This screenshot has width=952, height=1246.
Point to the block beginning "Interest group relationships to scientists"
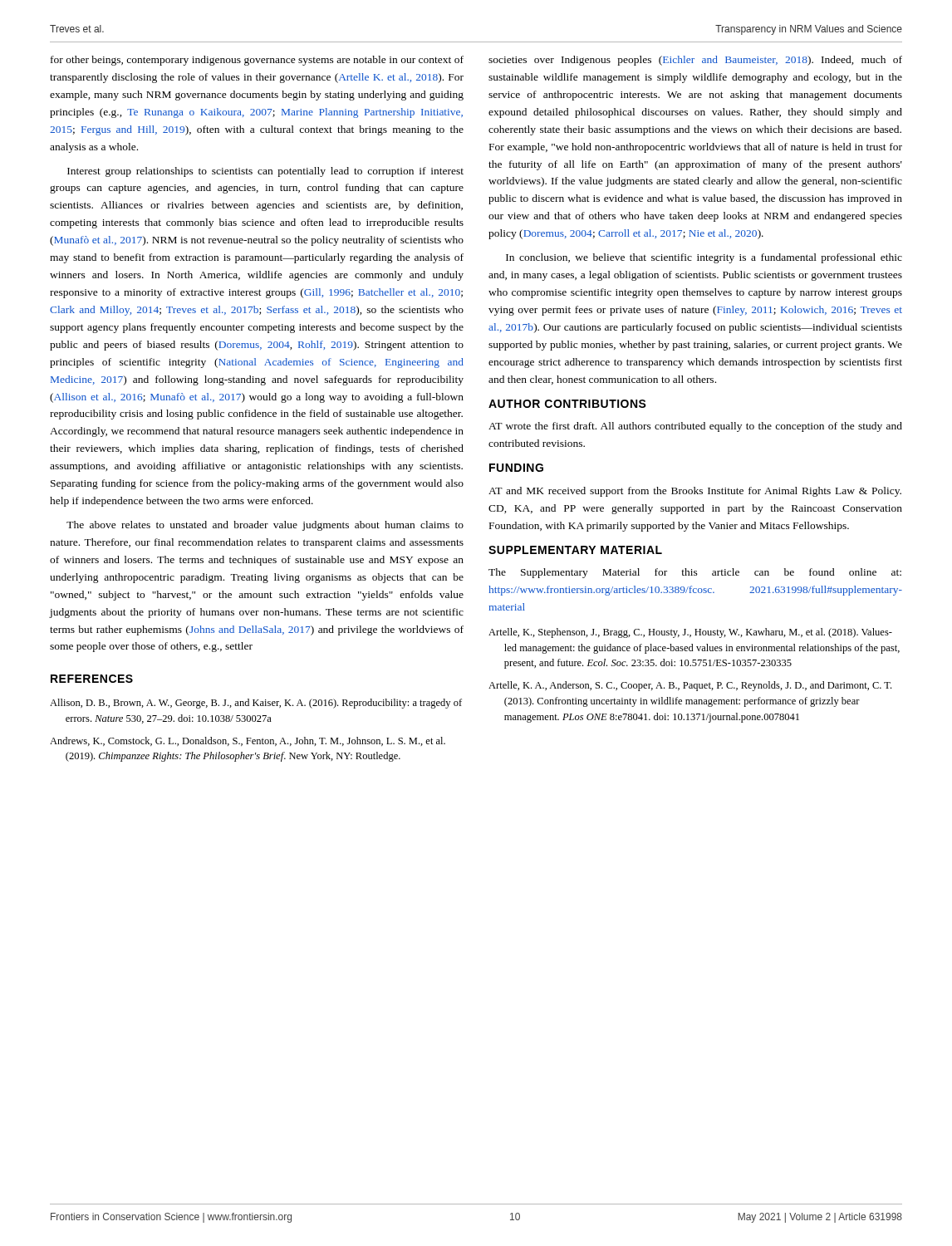pyautogui.click(x=257, y=336)
